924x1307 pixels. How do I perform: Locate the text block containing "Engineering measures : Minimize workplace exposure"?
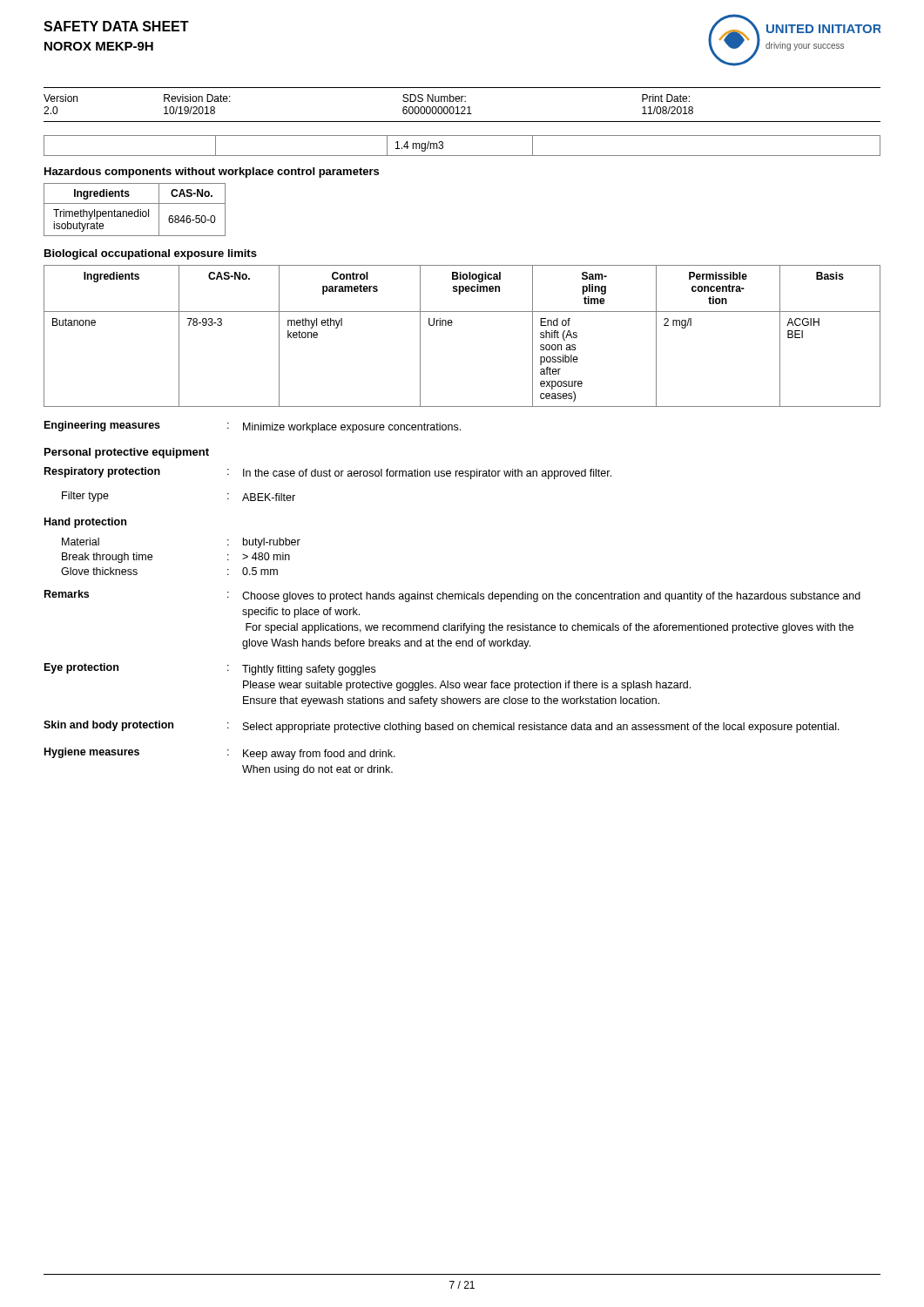click(x=462, y=427)
